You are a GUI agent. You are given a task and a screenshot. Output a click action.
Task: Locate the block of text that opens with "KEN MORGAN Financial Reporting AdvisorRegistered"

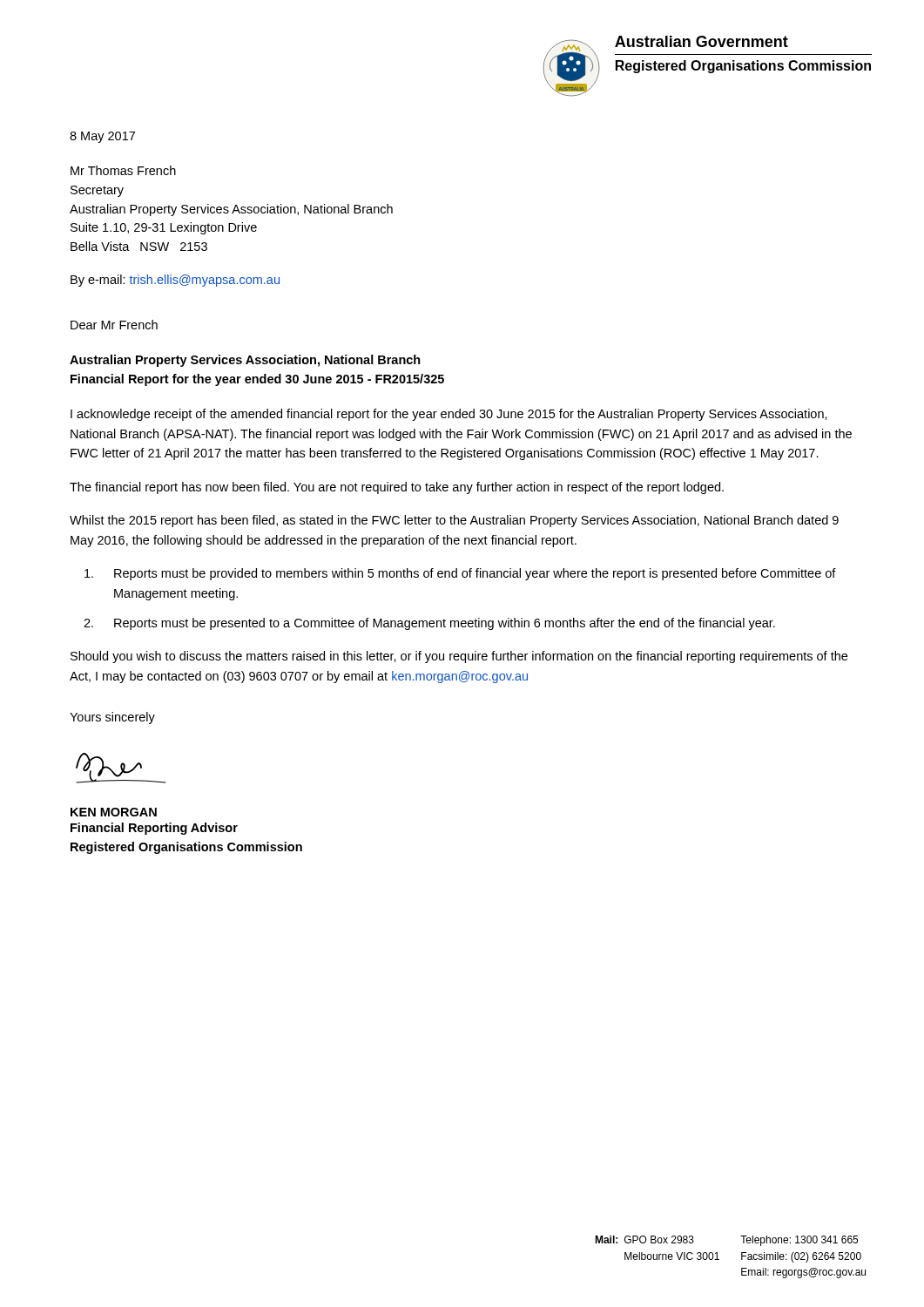pos(114,812)
